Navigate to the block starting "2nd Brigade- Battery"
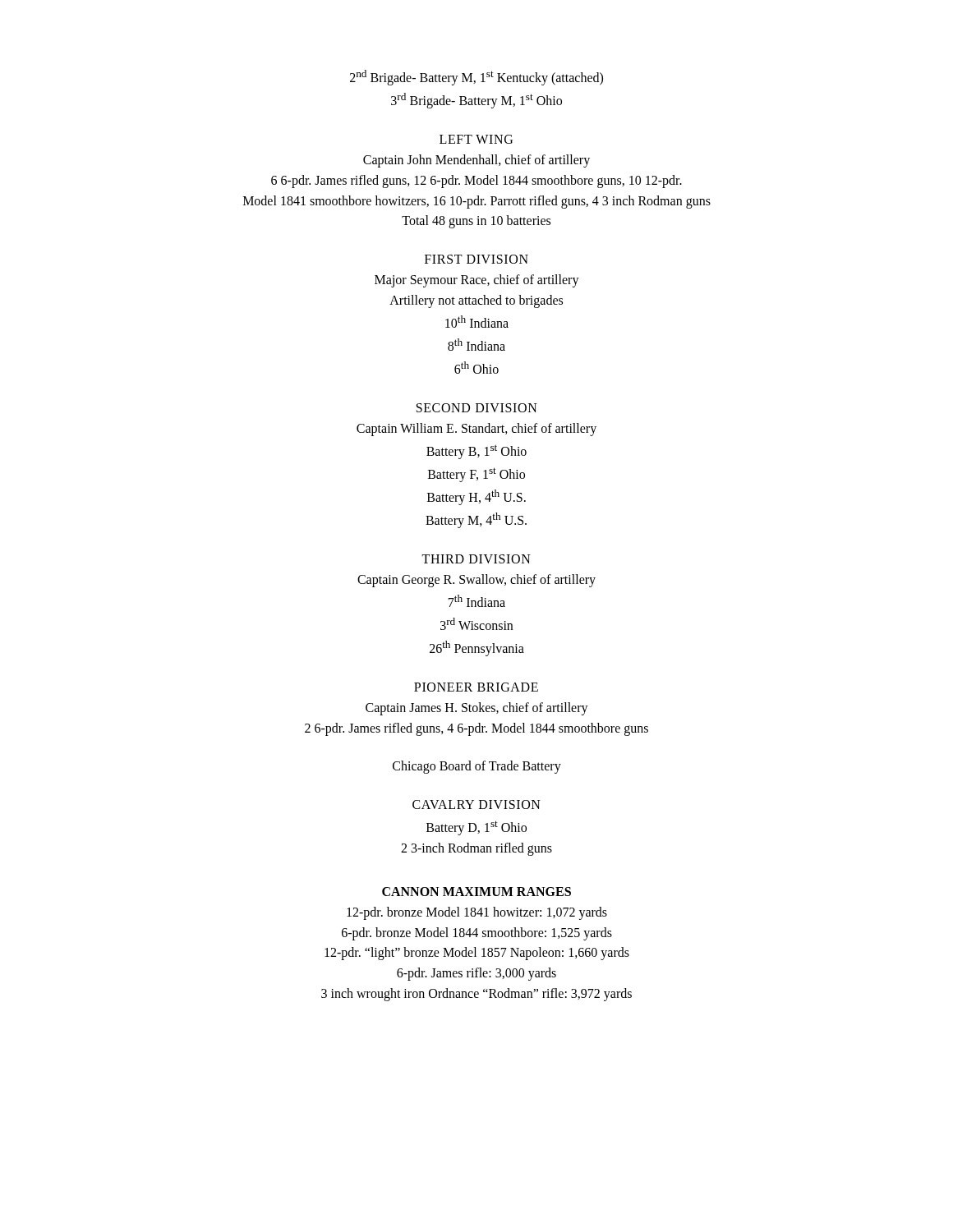The image size is (953, 1232). pos(476,88)
